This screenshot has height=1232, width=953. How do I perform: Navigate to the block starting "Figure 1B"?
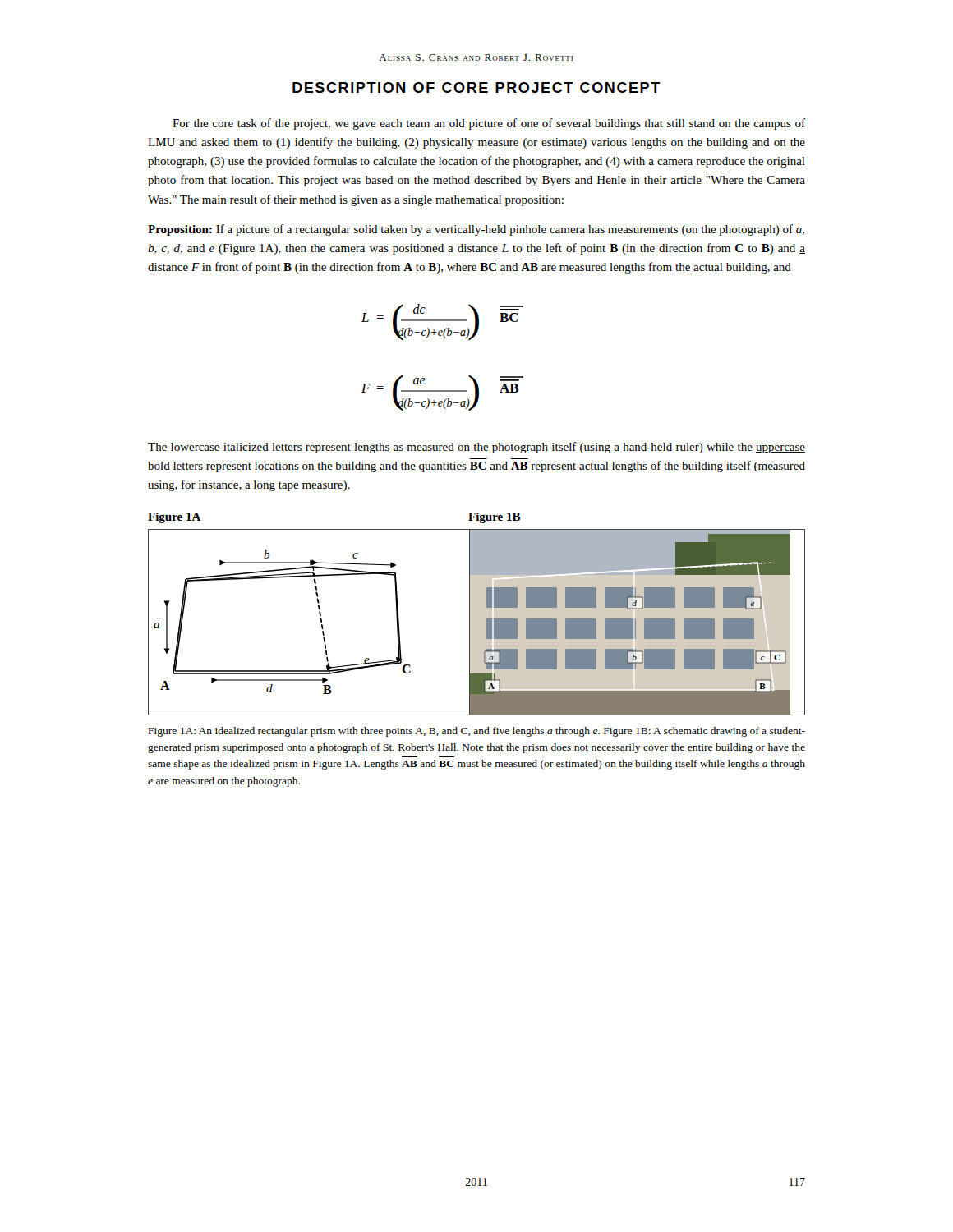[494, 517]
